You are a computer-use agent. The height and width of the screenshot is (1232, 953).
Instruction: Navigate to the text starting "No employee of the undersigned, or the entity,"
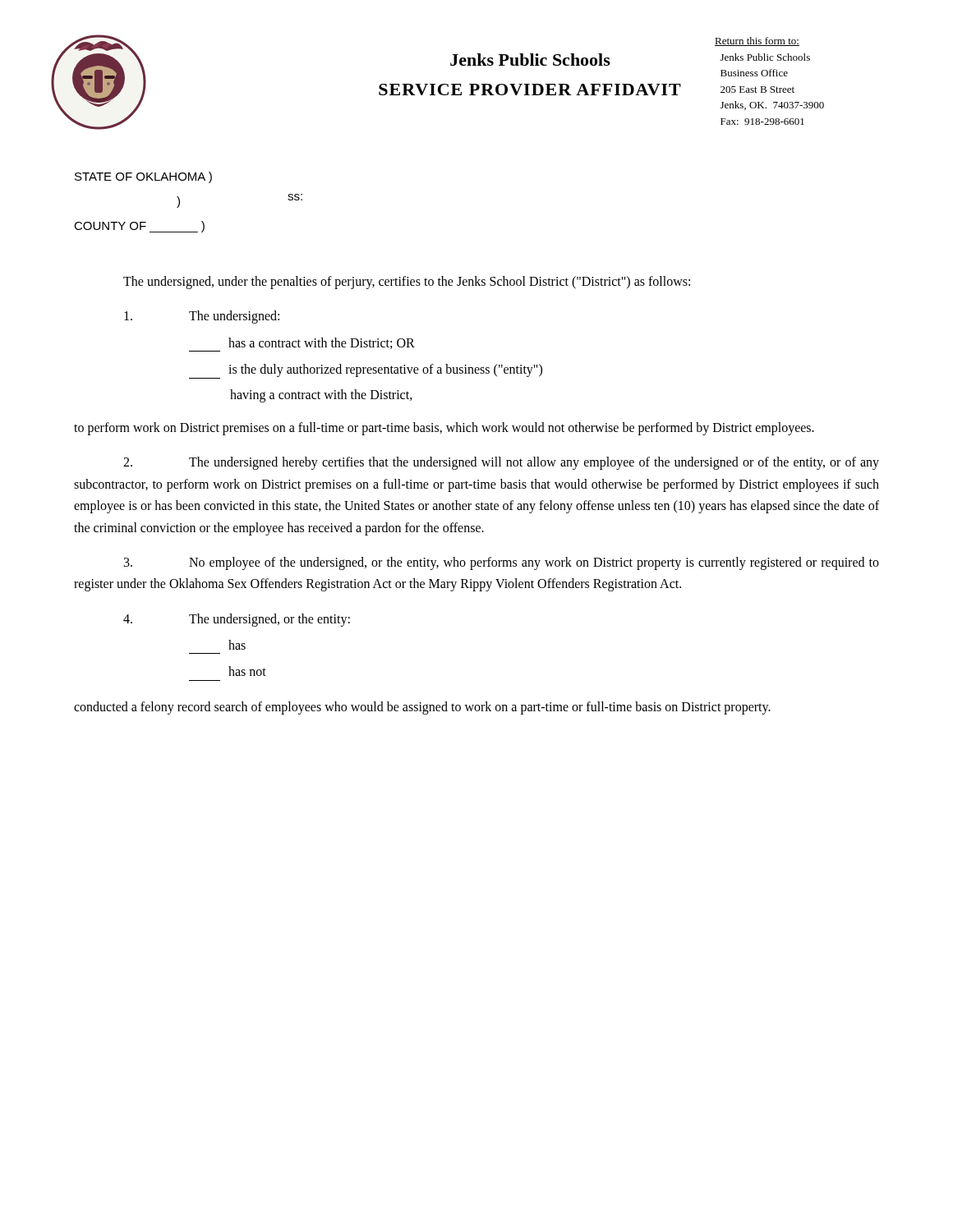point(476,573)
